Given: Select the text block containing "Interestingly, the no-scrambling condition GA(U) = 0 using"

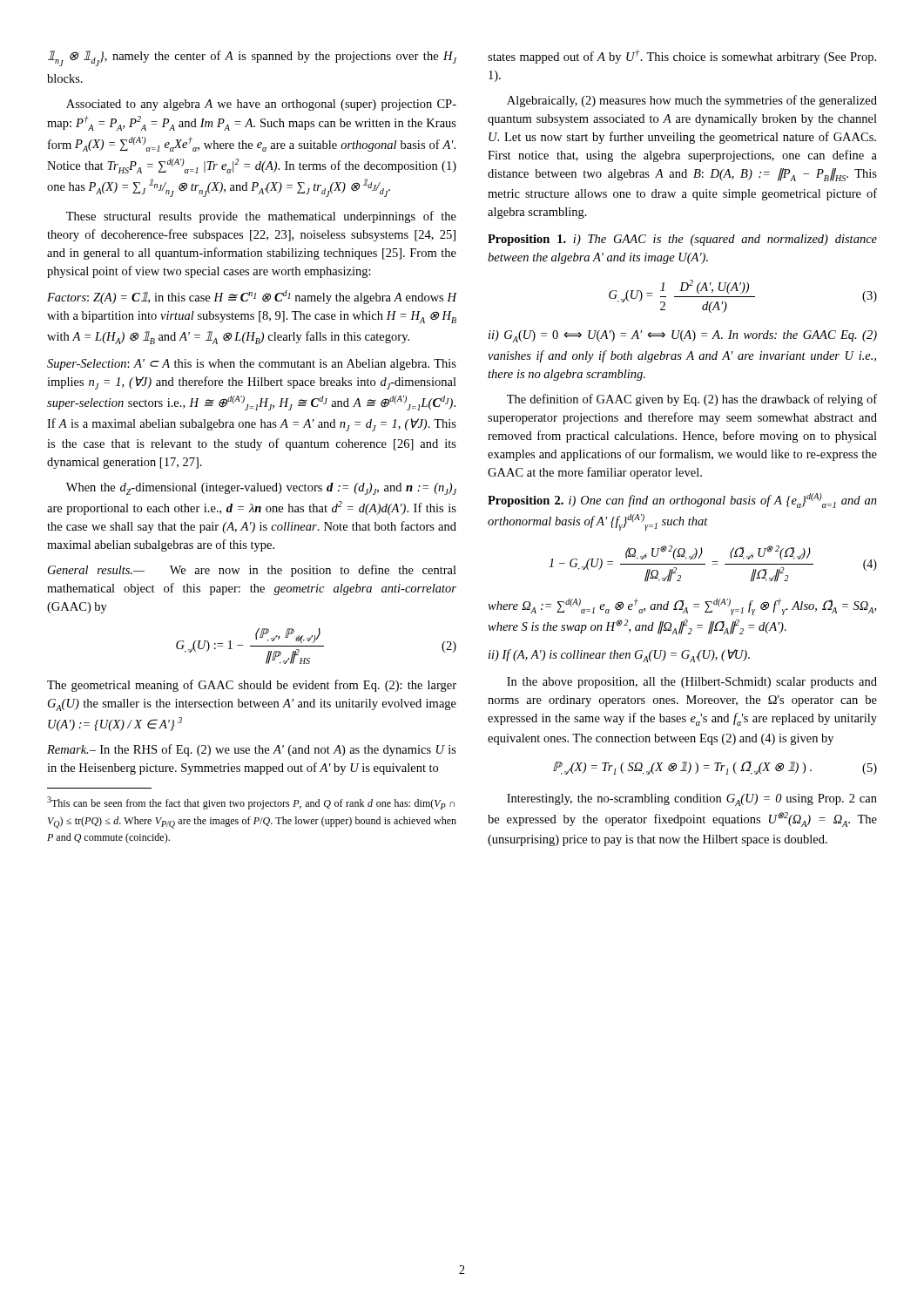Looking at the screenshot, I should click(682, 819).
